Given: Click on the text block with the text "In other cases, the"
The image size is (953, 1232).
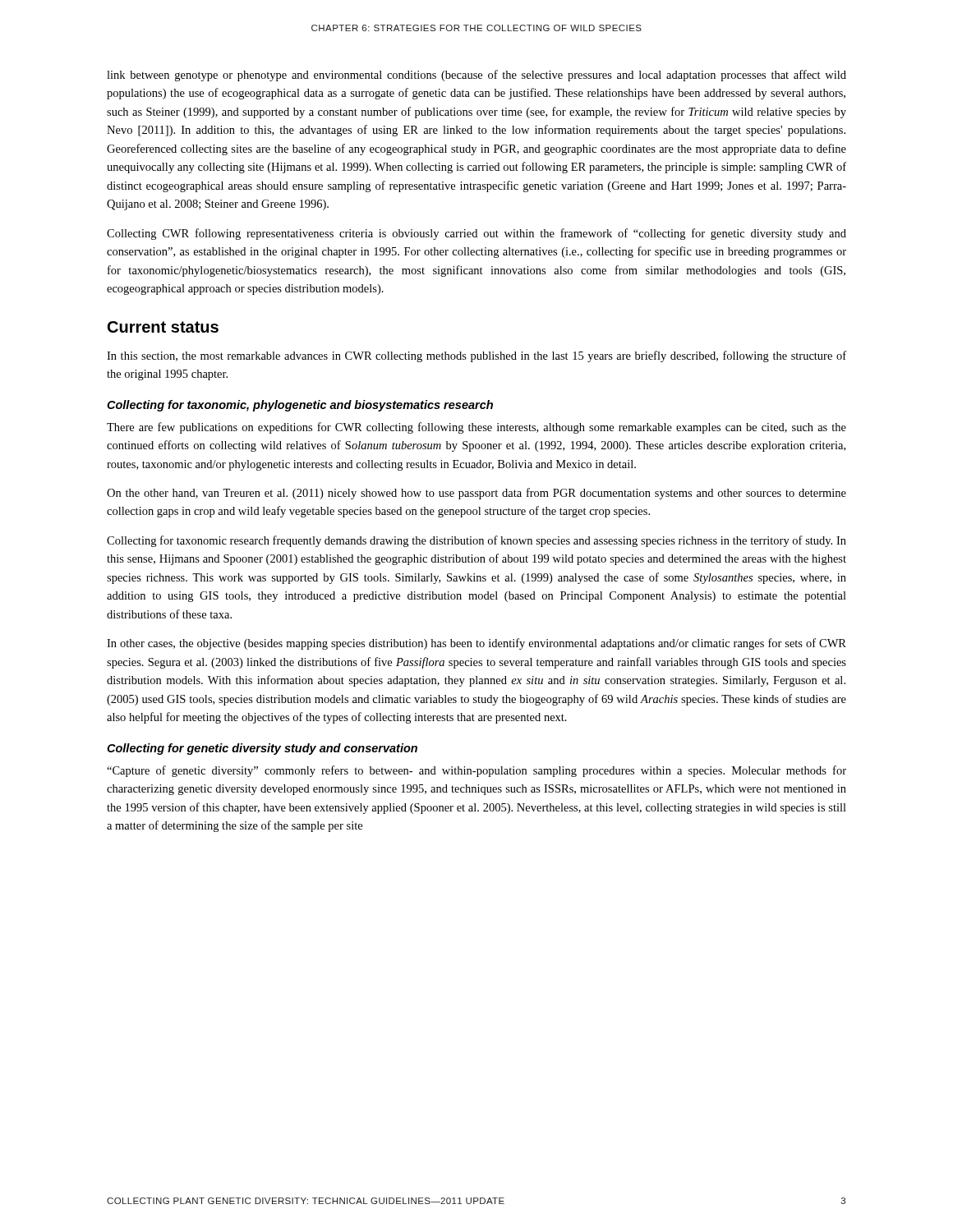Looking at the screenshot, I should (476, 680).
